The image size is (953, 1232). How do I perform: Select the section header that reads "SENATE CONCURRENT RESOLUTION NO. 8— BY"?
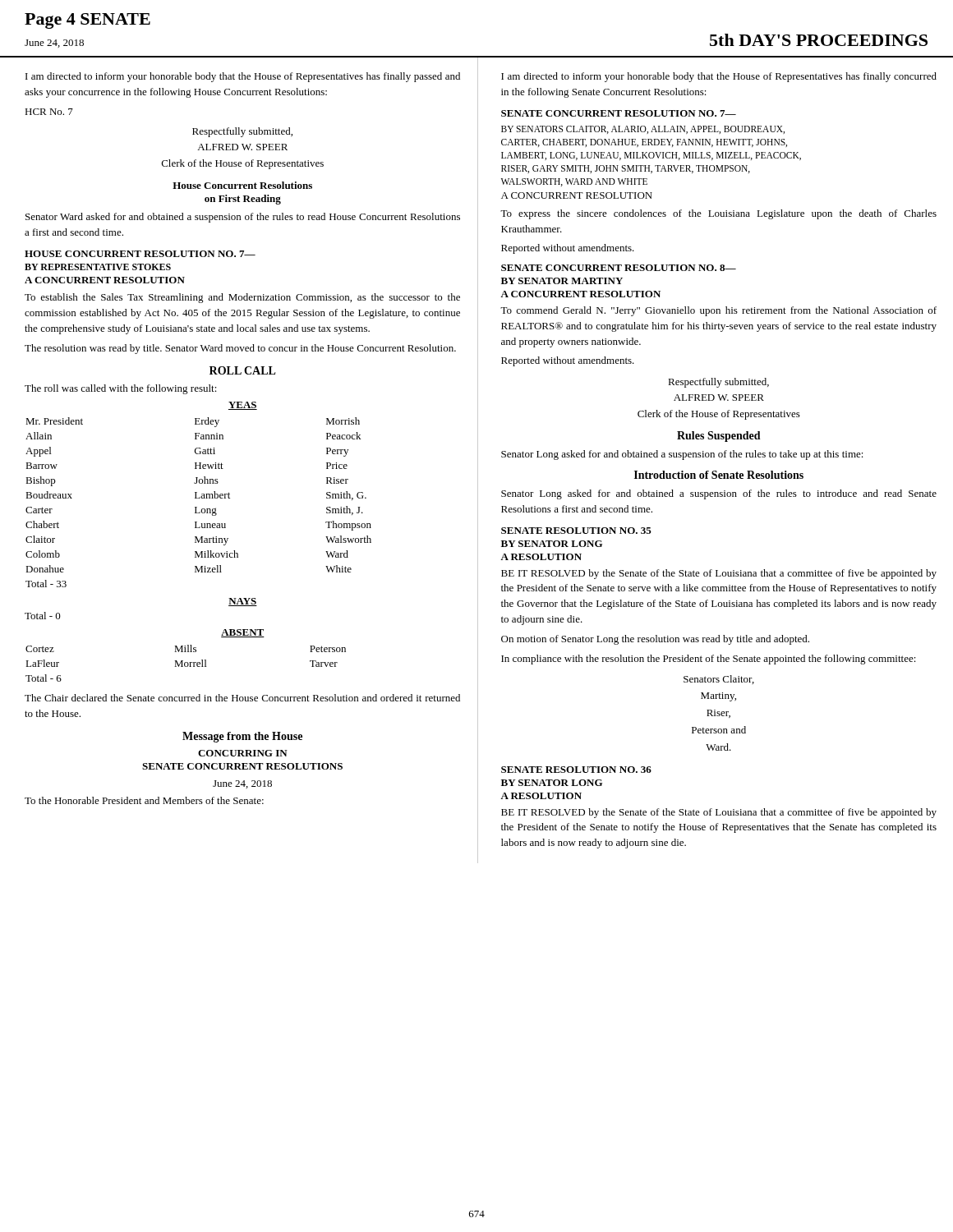[618, 281]
